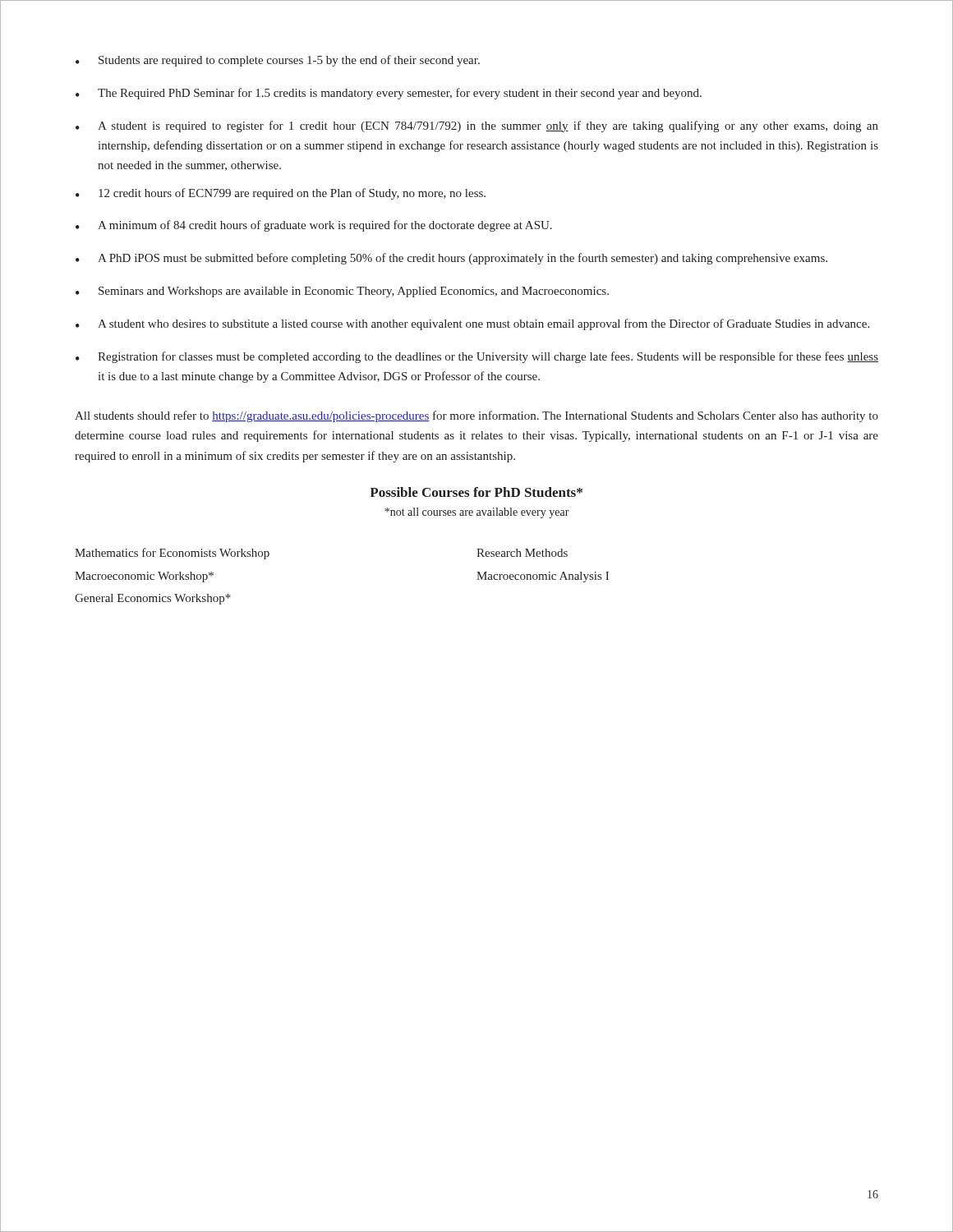Screen dimensions: 1232x953
Task: Click on the list item that says "General Economics Workshop*"
Action: (153, 598)
